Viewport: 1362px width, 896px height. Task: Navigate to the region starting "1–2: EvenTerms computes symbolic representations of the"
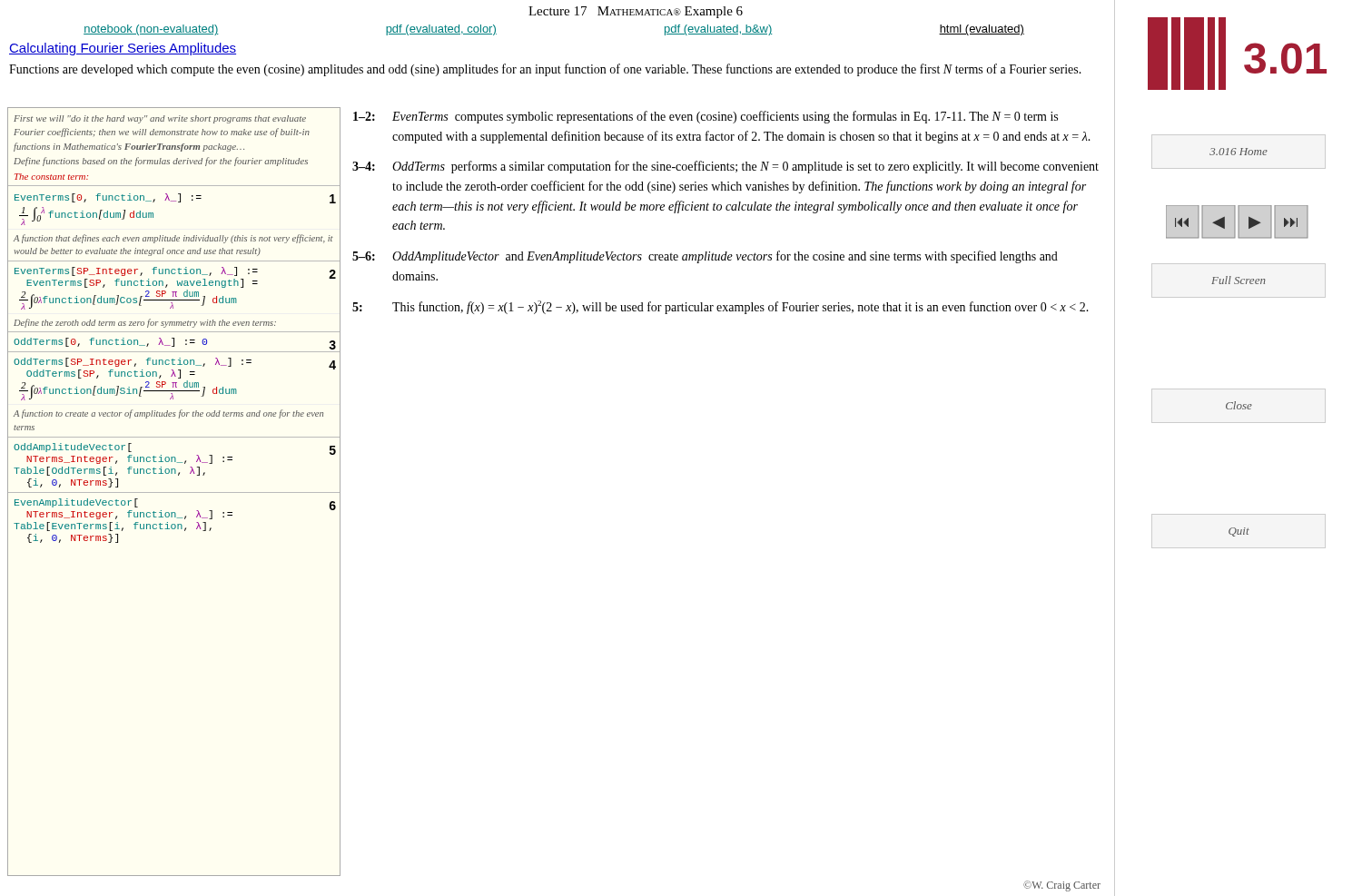click(x=727, y=127)
